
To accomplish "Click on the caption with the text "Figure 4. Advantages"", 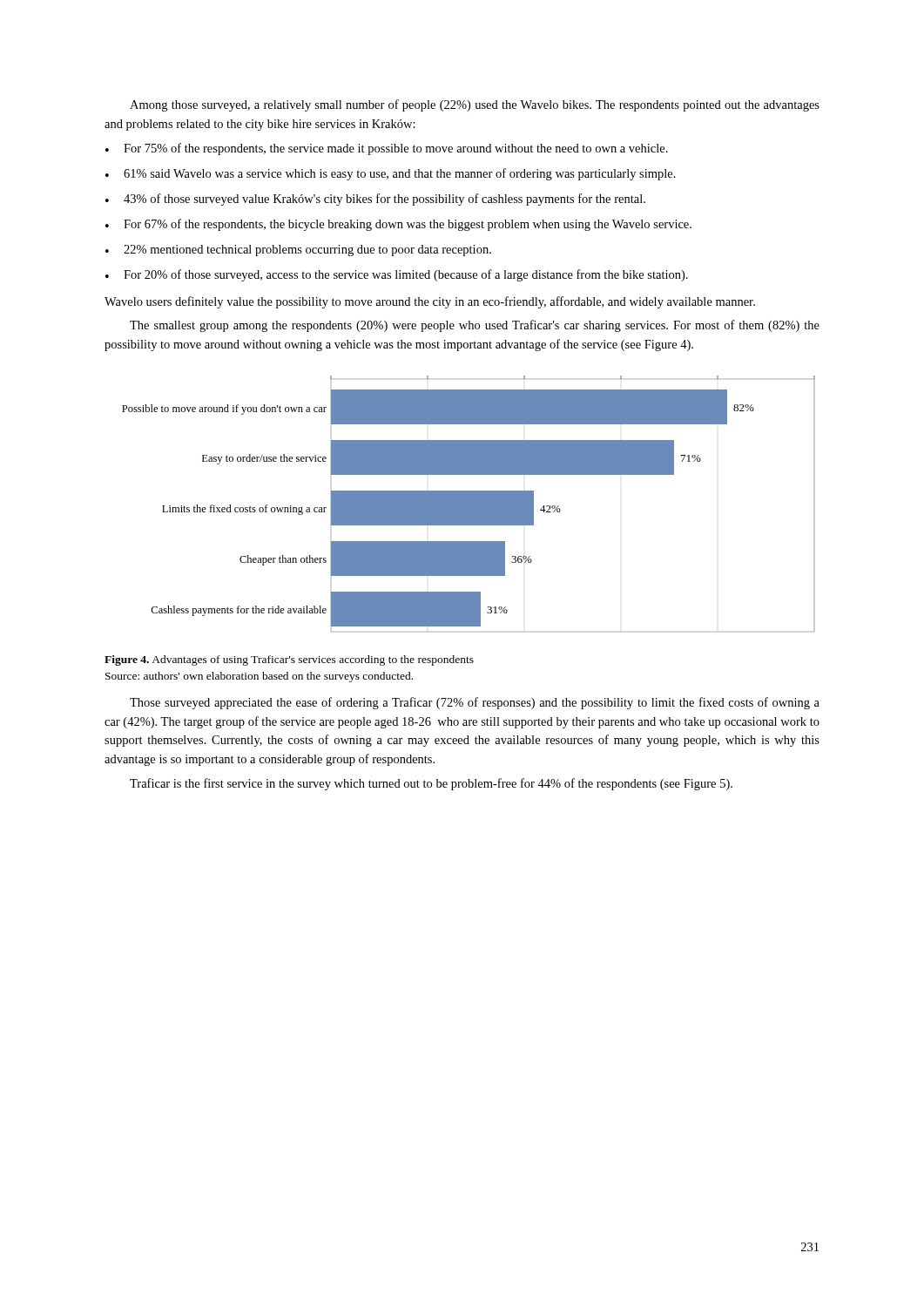I will click(289, 667).
